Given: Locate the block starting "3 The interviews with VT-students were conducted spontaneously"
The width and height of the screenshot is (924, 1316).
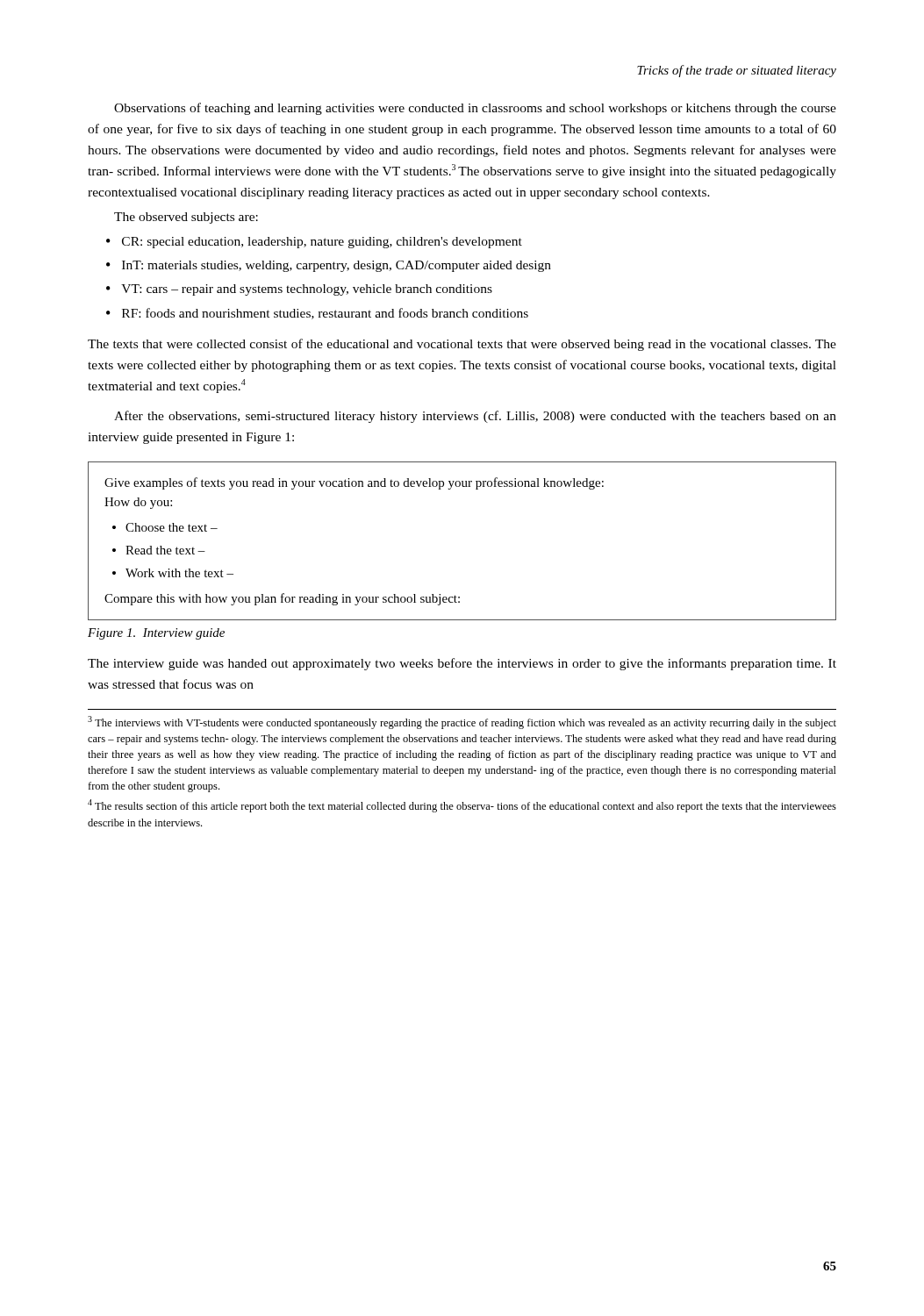Looking at the screenshot, I should tap(462, 754).
